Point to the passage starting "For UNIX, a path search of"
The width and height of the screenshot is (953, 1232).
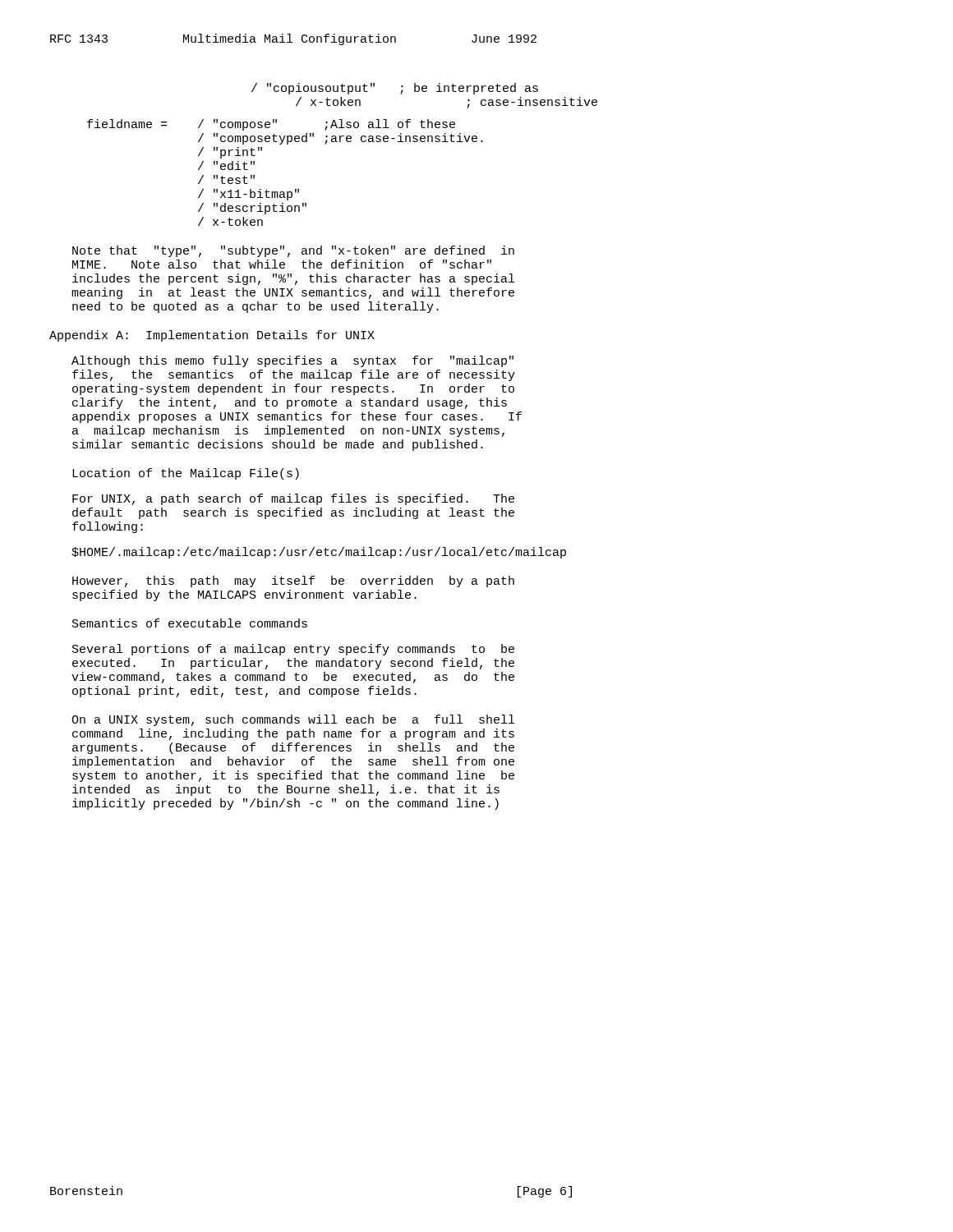point(476,514)
